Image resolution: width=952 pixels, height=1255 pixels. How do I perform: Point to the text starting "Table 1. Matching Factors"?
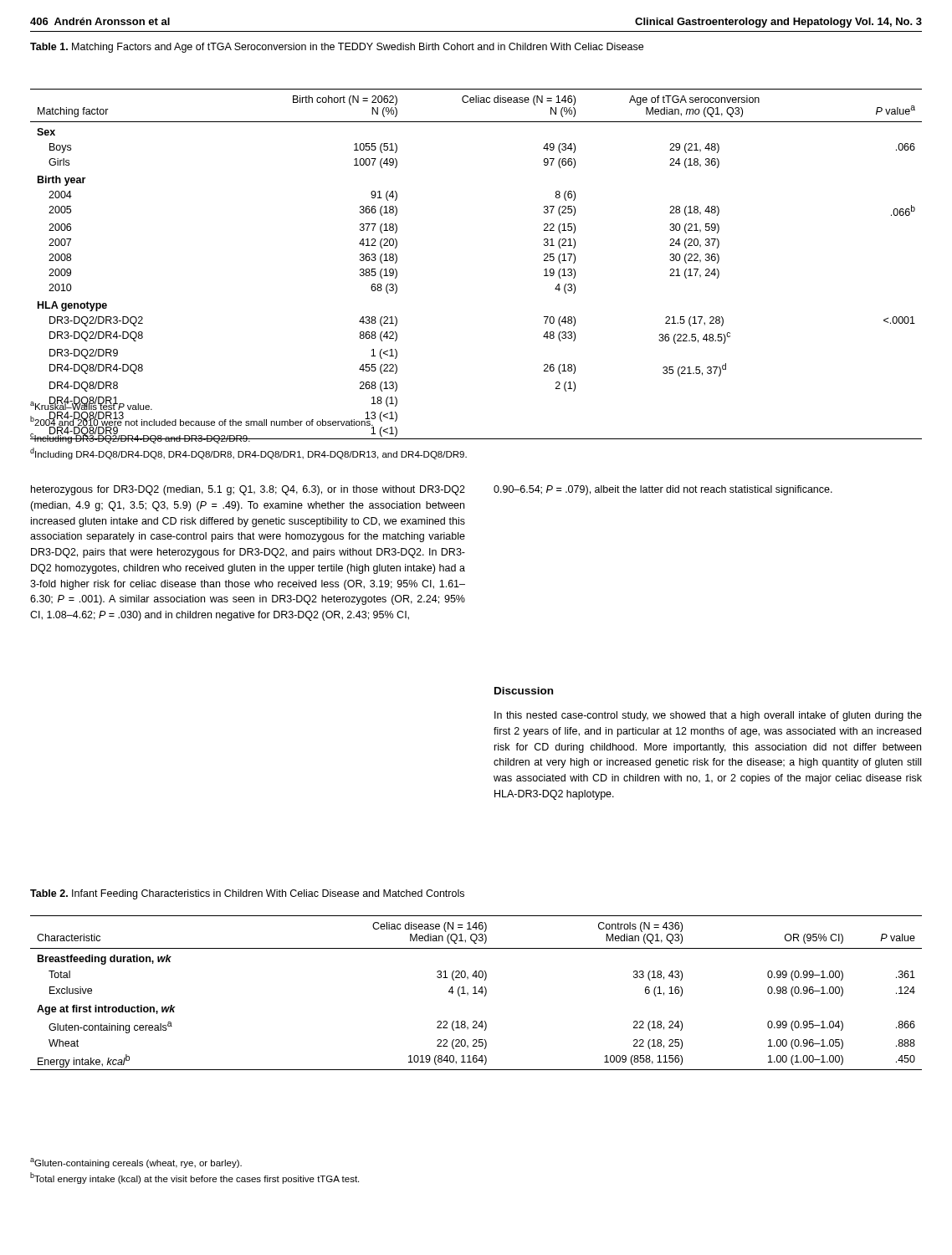click(337, 47)
